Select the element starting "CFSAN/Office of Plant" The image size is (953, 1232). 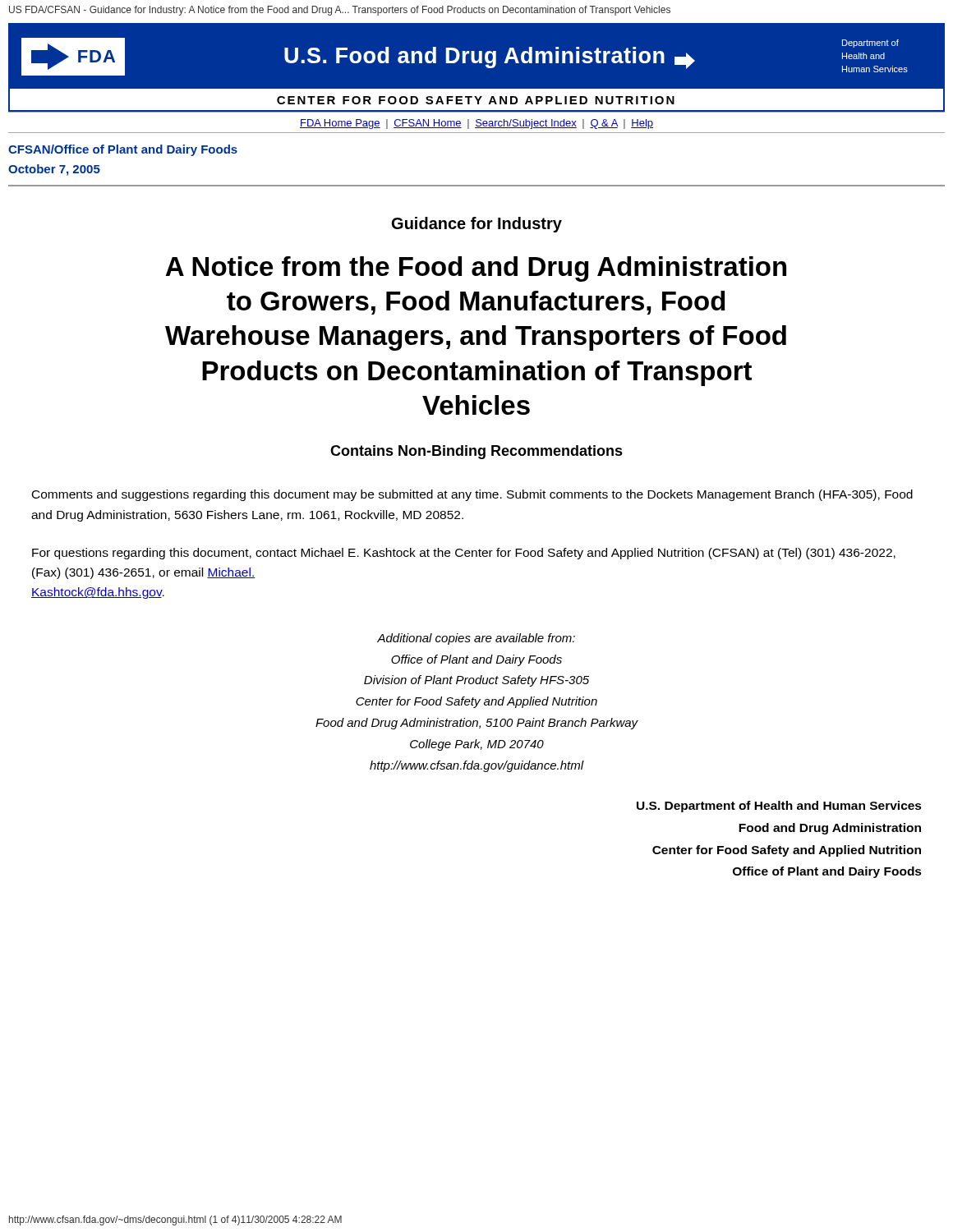(123, 150)
